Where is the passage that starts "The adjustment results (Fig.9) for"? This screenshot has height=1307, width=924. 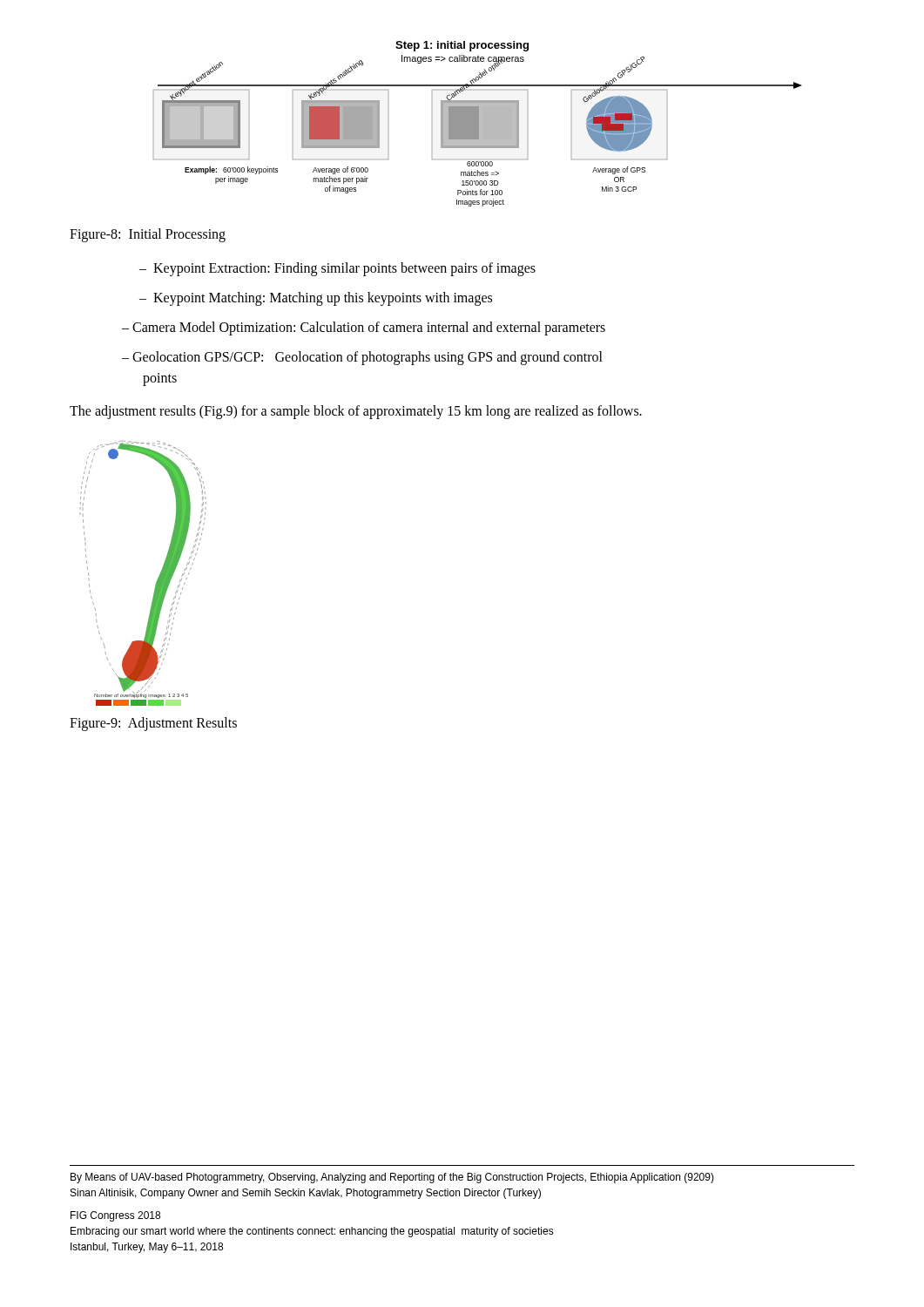click(356, 411)
